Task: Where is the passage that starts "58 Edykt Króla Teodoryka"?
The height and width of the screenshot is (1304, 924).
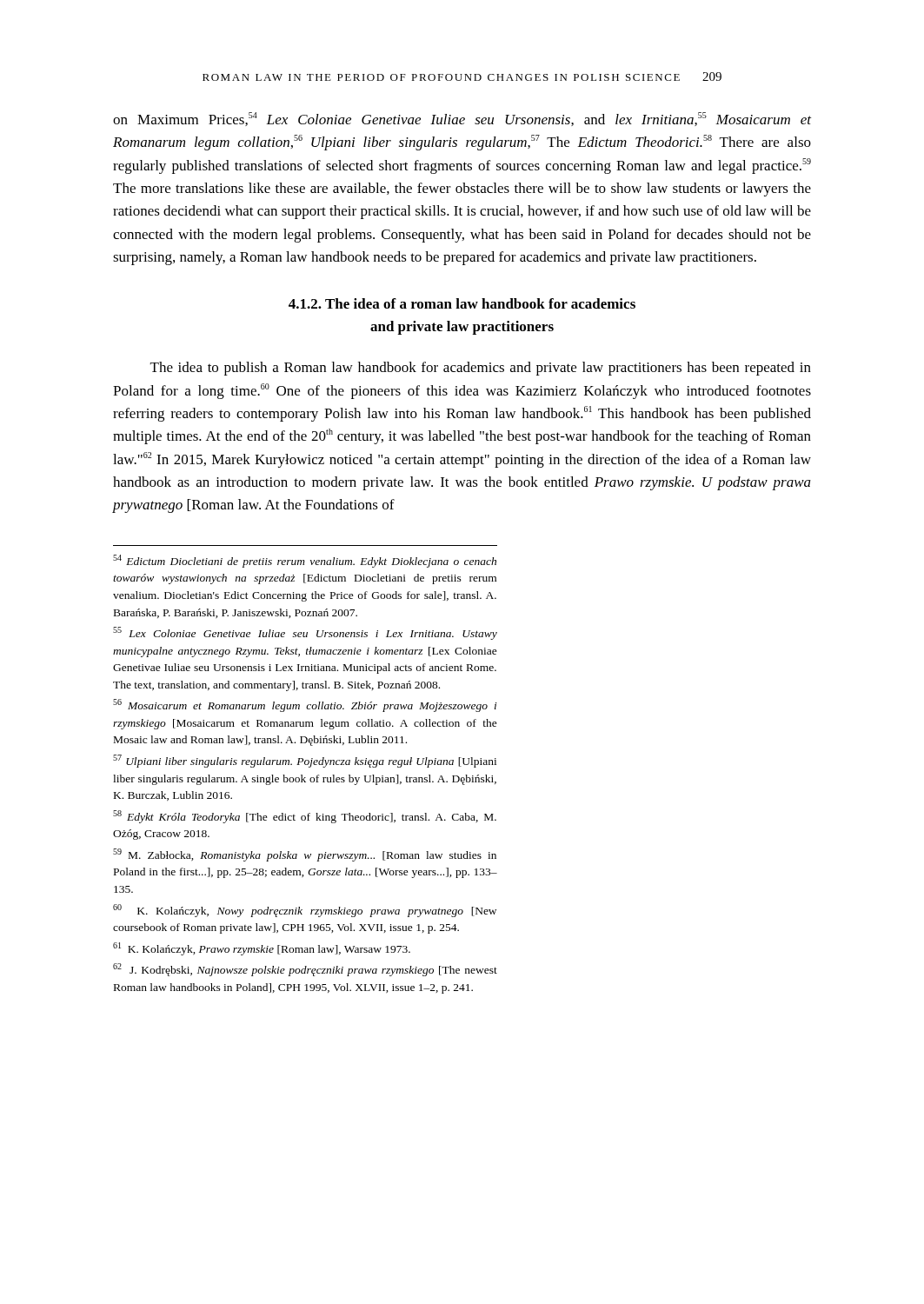Action: pos(305,824)
